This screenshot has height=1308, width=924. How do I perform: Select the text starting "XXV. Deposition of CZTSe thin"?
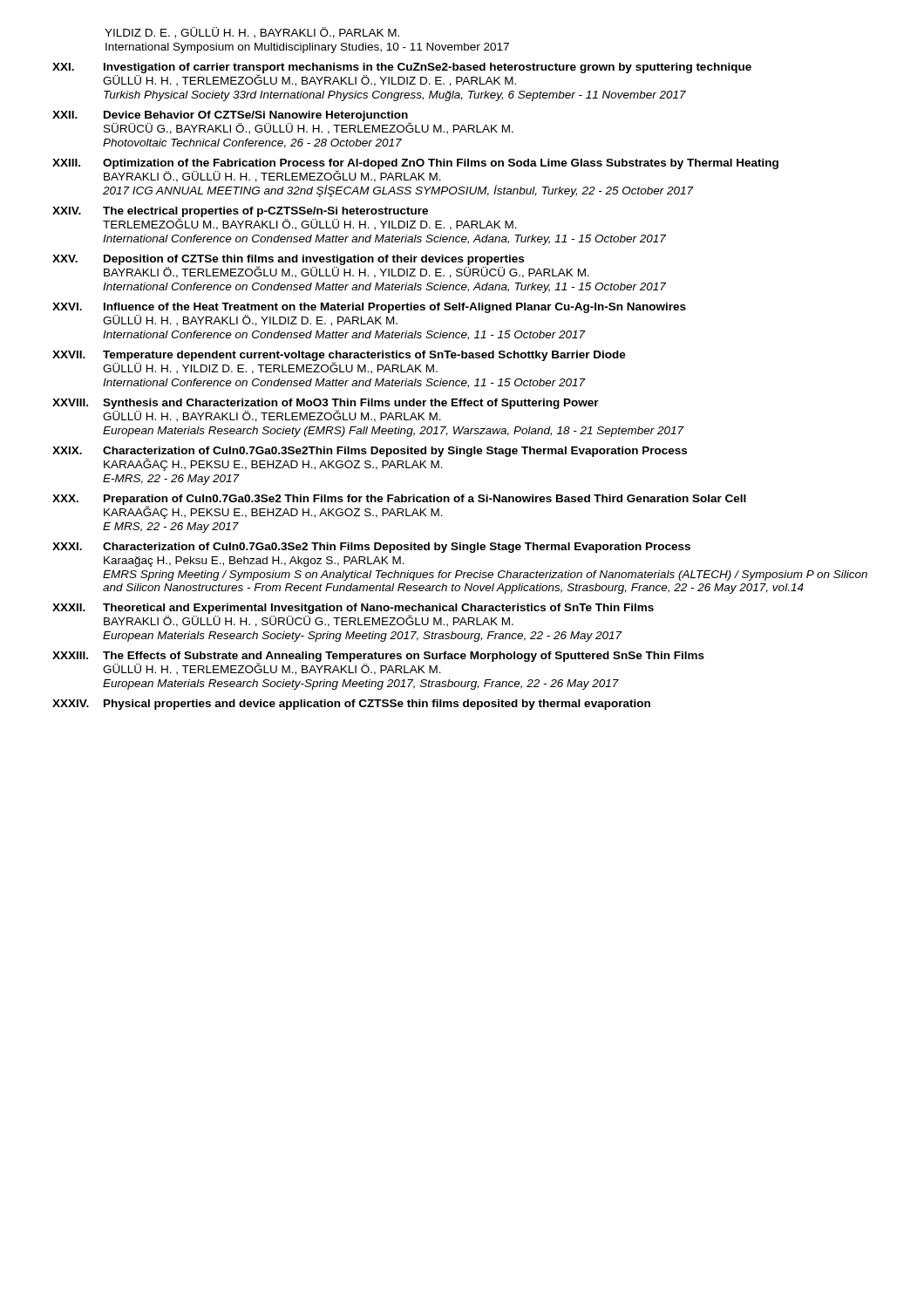462,273
